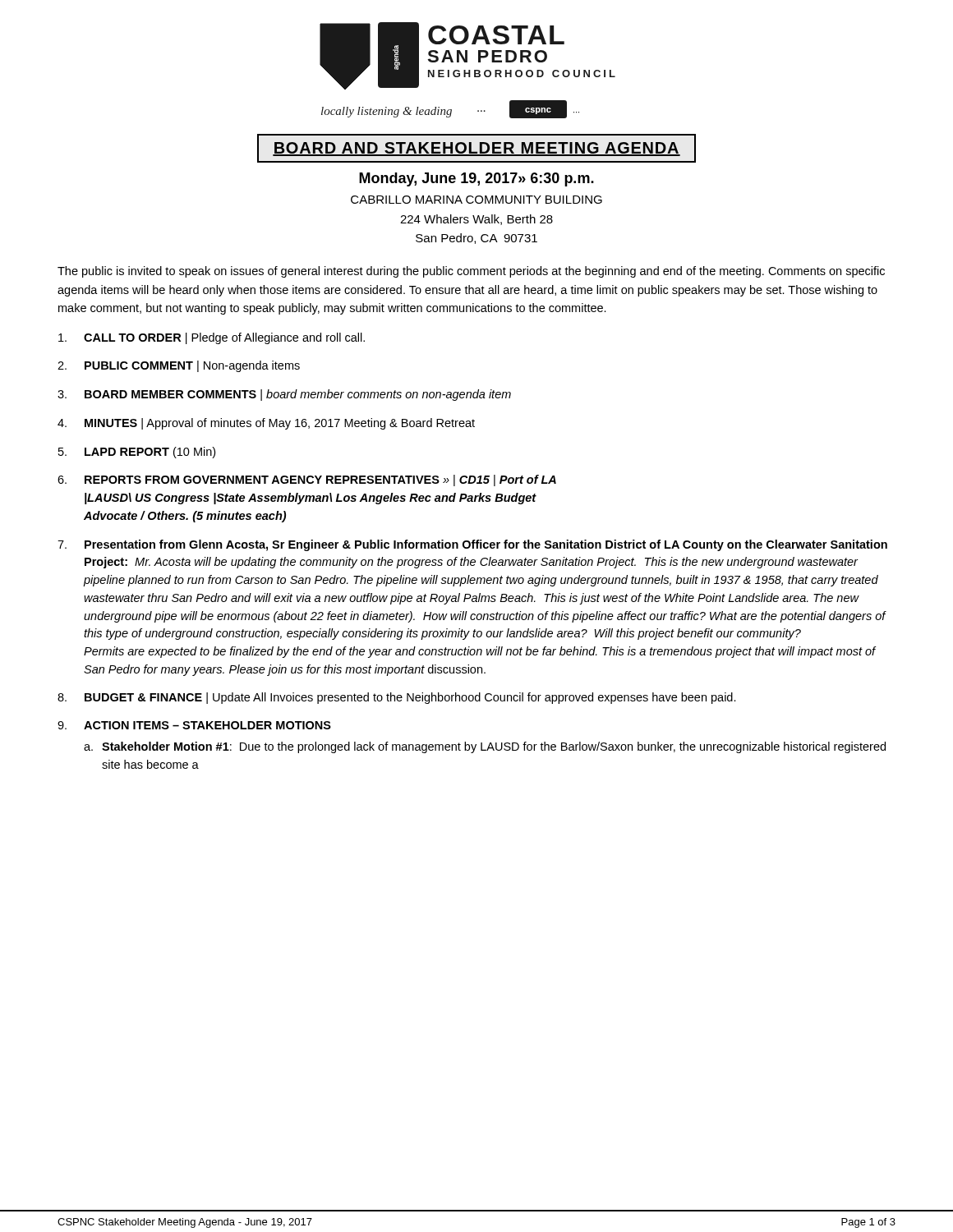Screen dimensions: 1232x953
Task: Locate the logo
Action: pos(476,67)
